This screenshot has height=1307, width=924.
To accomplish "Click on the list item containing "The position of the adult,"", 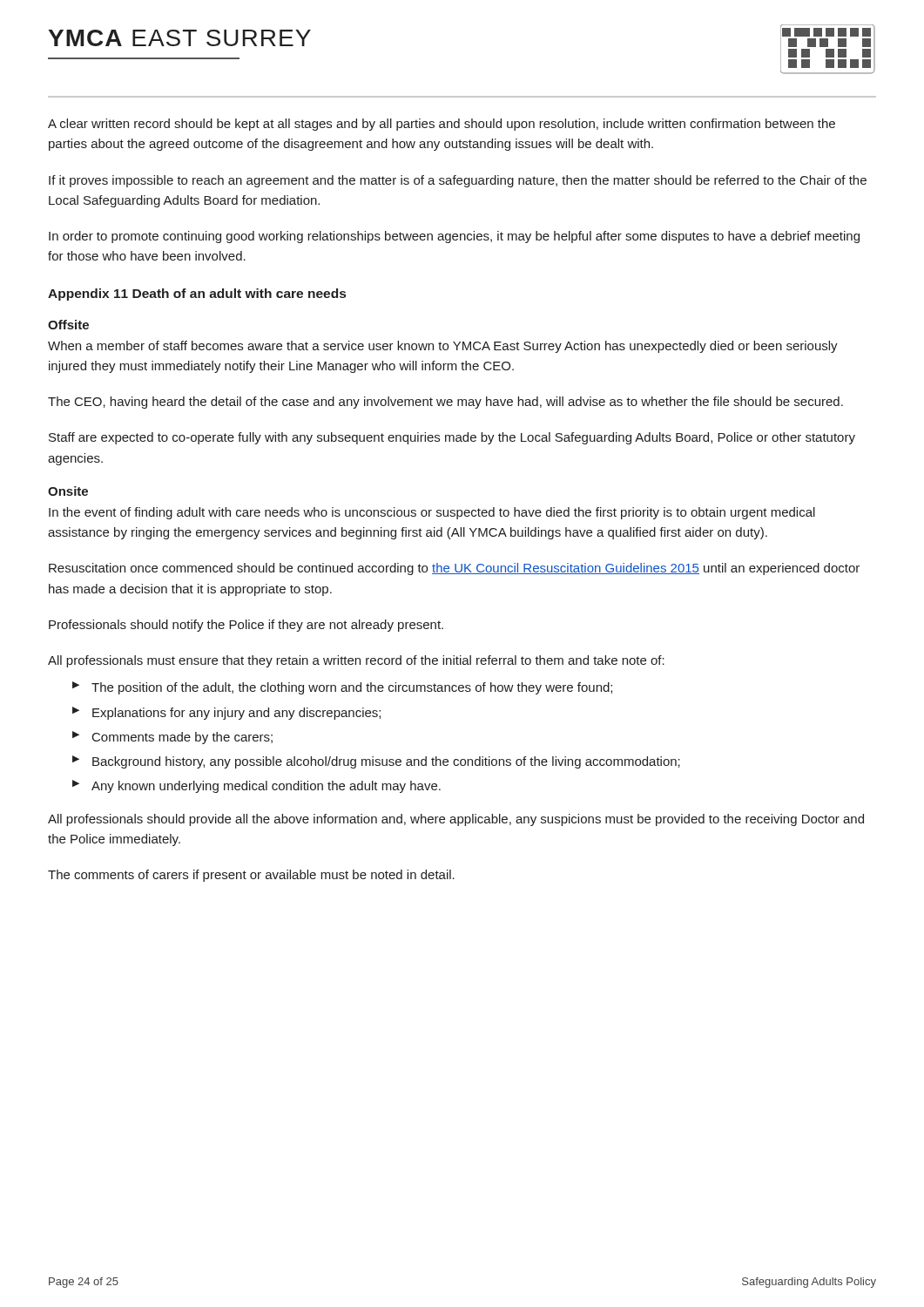I will pyautogui.click(x=353, y=687).
